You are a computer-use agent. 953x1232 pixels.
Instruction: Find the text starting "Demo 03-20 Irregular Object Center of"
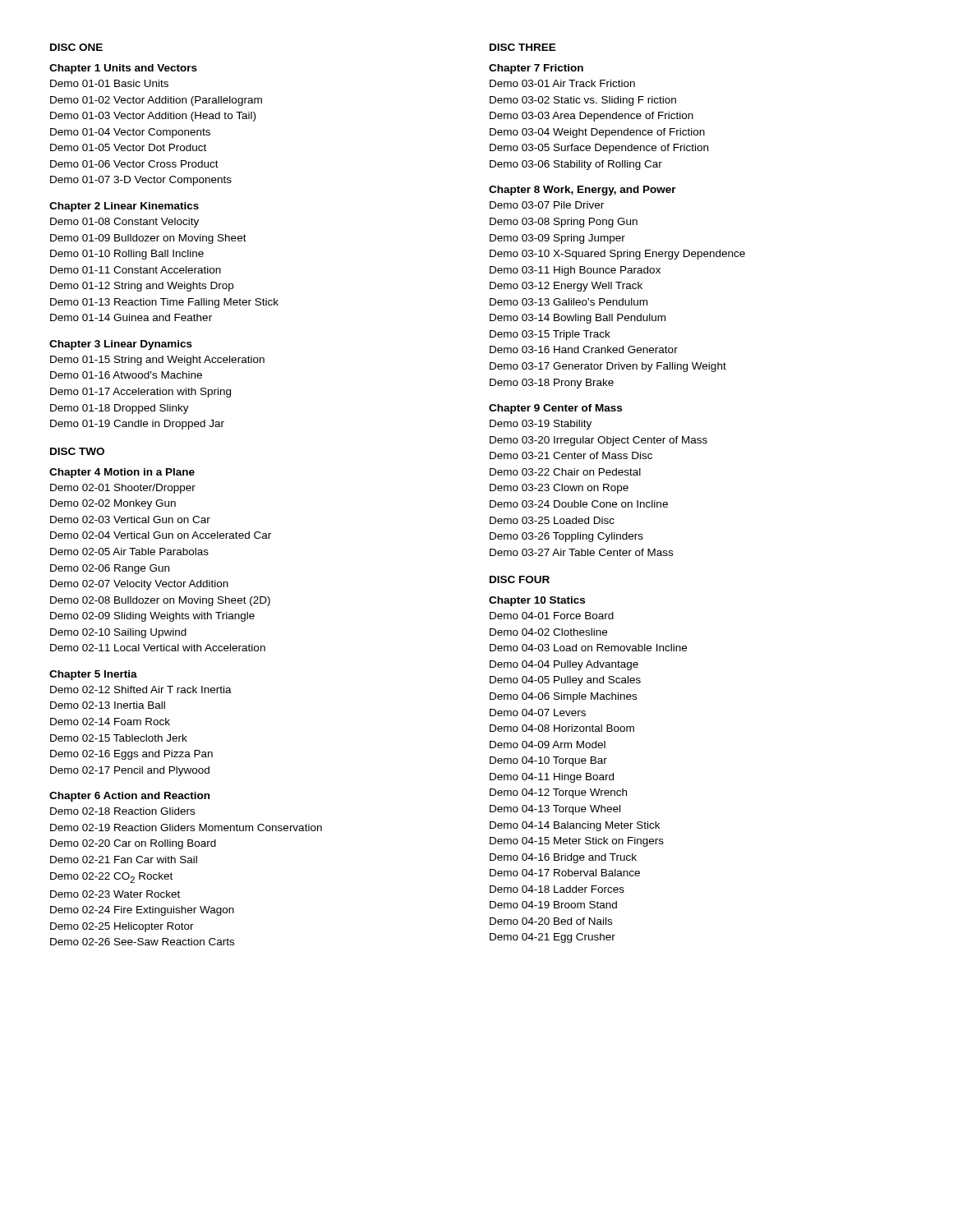click(x=598, y=440)
